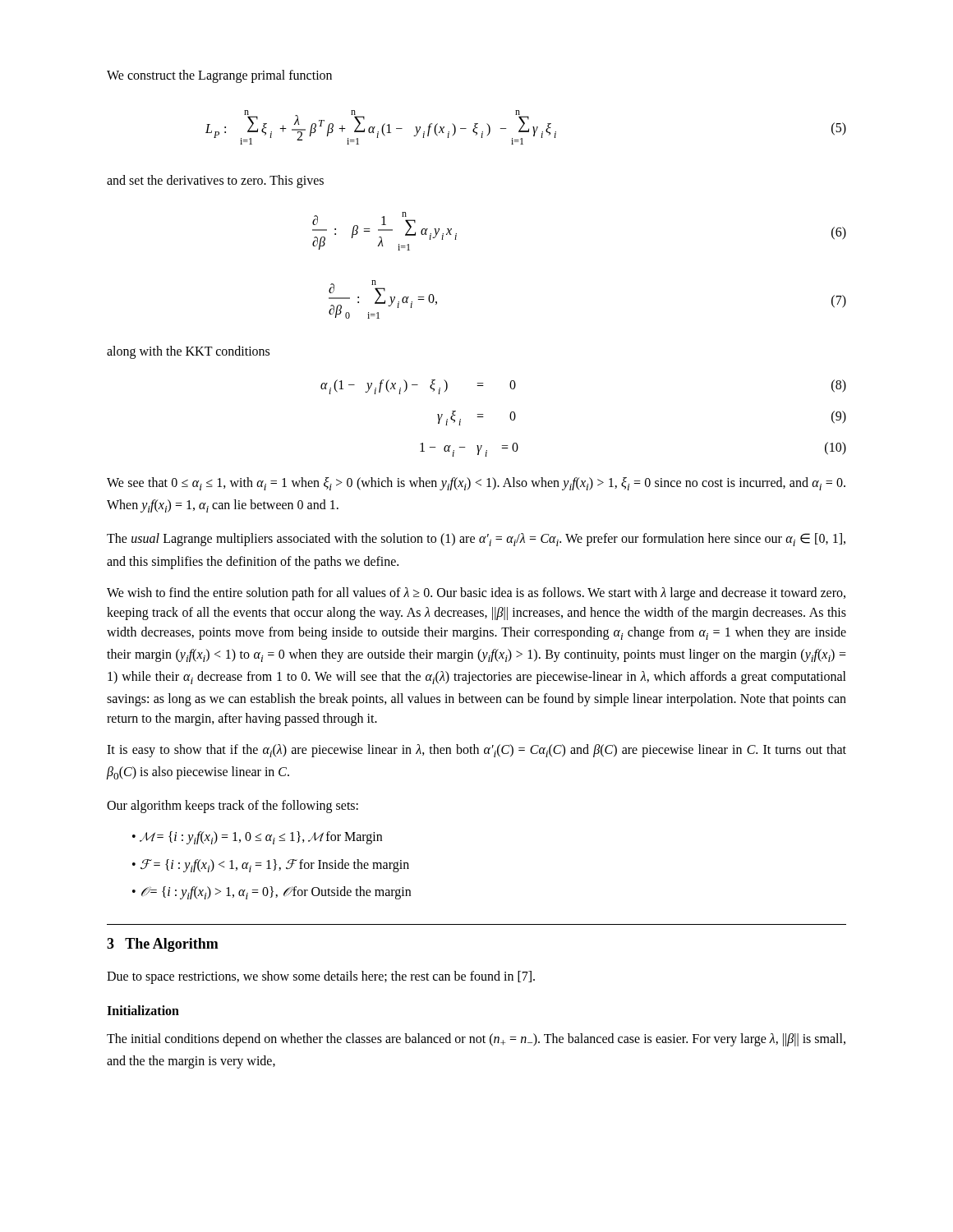Where is the passage that starts "Our algorithm keeps track"?
Image resolution: width=953 pixels, height=1232 pixels.
click(233, 806)
